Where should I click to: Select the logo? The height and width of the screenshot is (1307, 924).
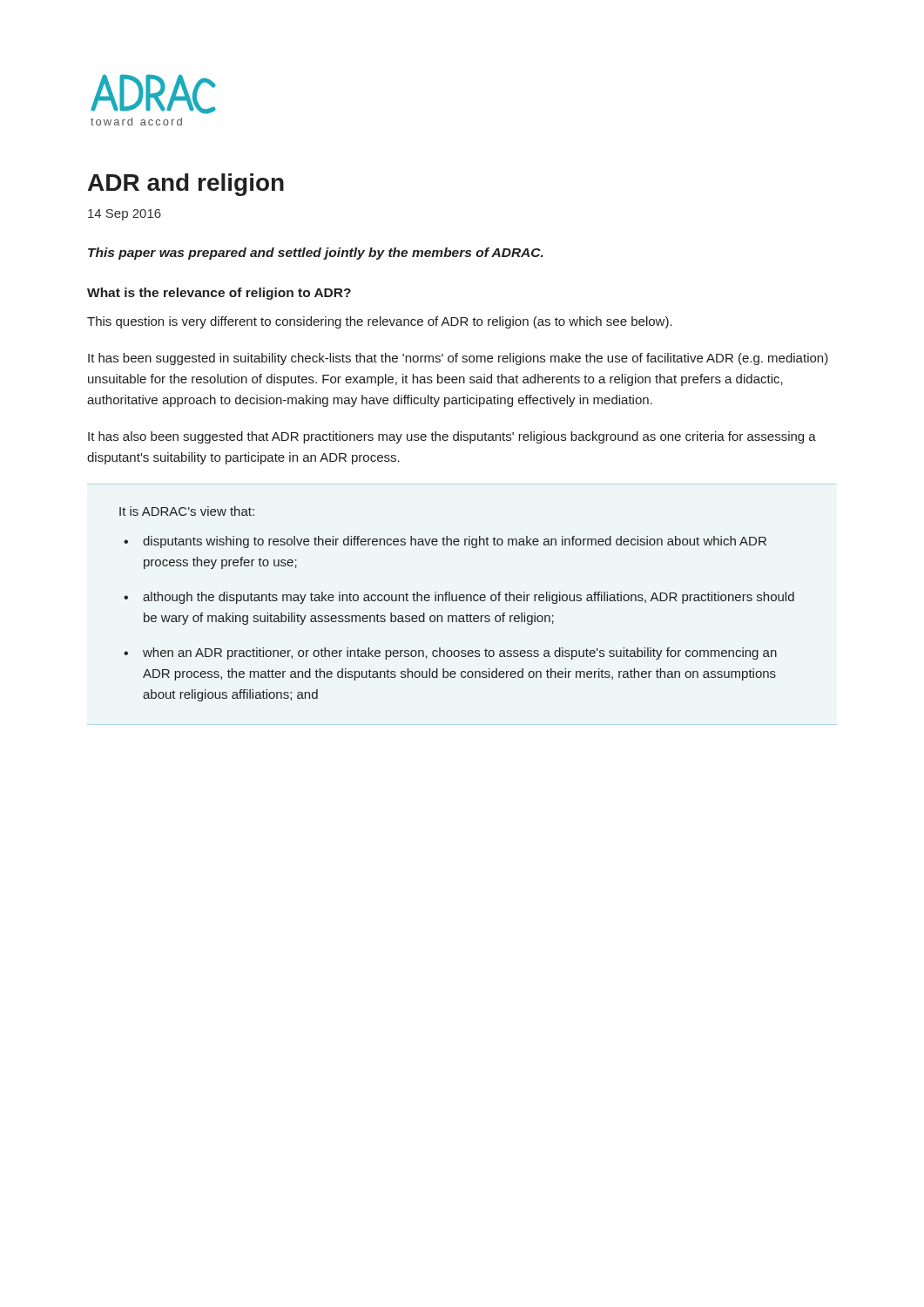[x=462, y=98]
